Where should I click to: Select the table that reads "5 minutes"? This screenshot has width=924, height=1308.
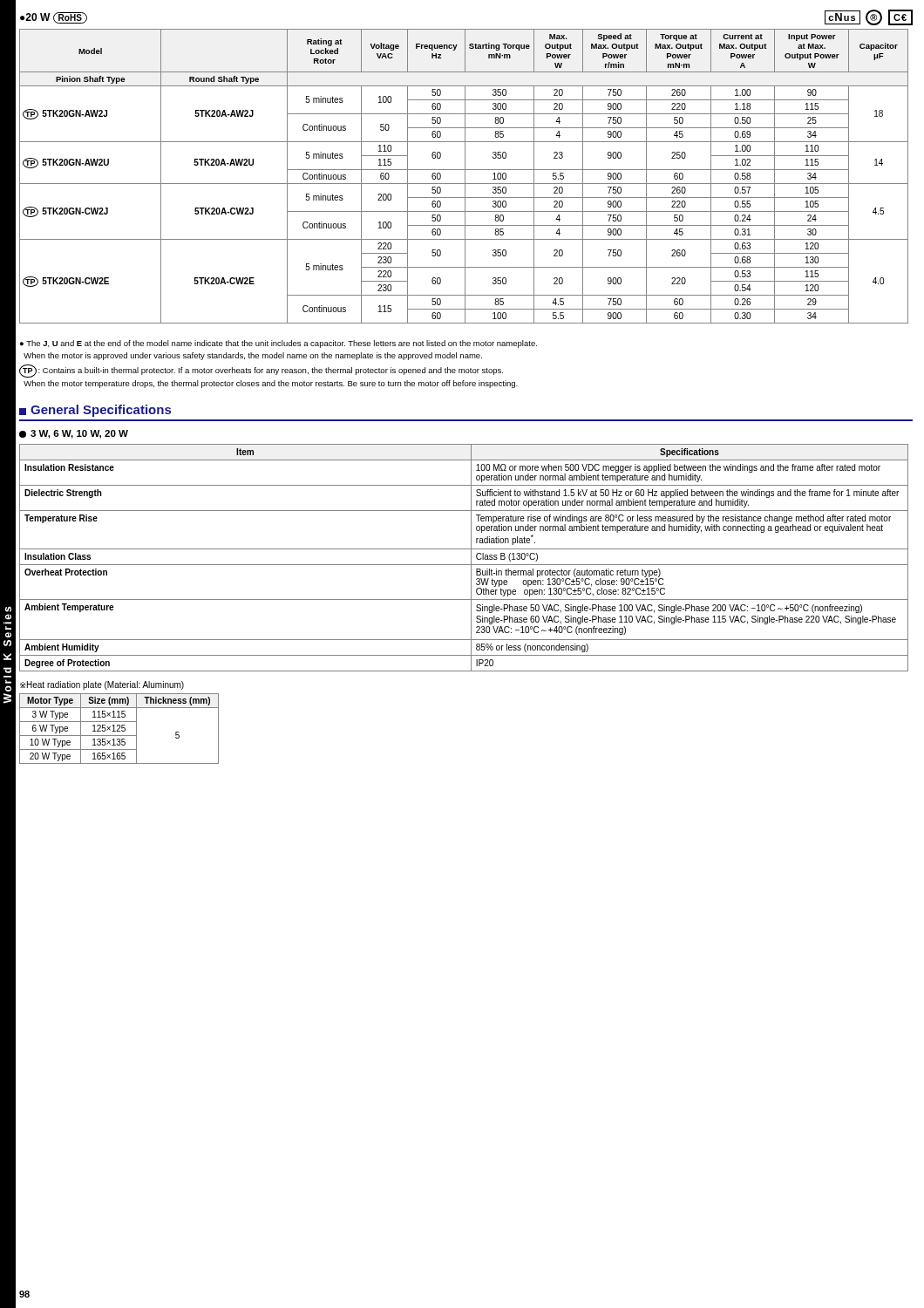coord(466,180)
